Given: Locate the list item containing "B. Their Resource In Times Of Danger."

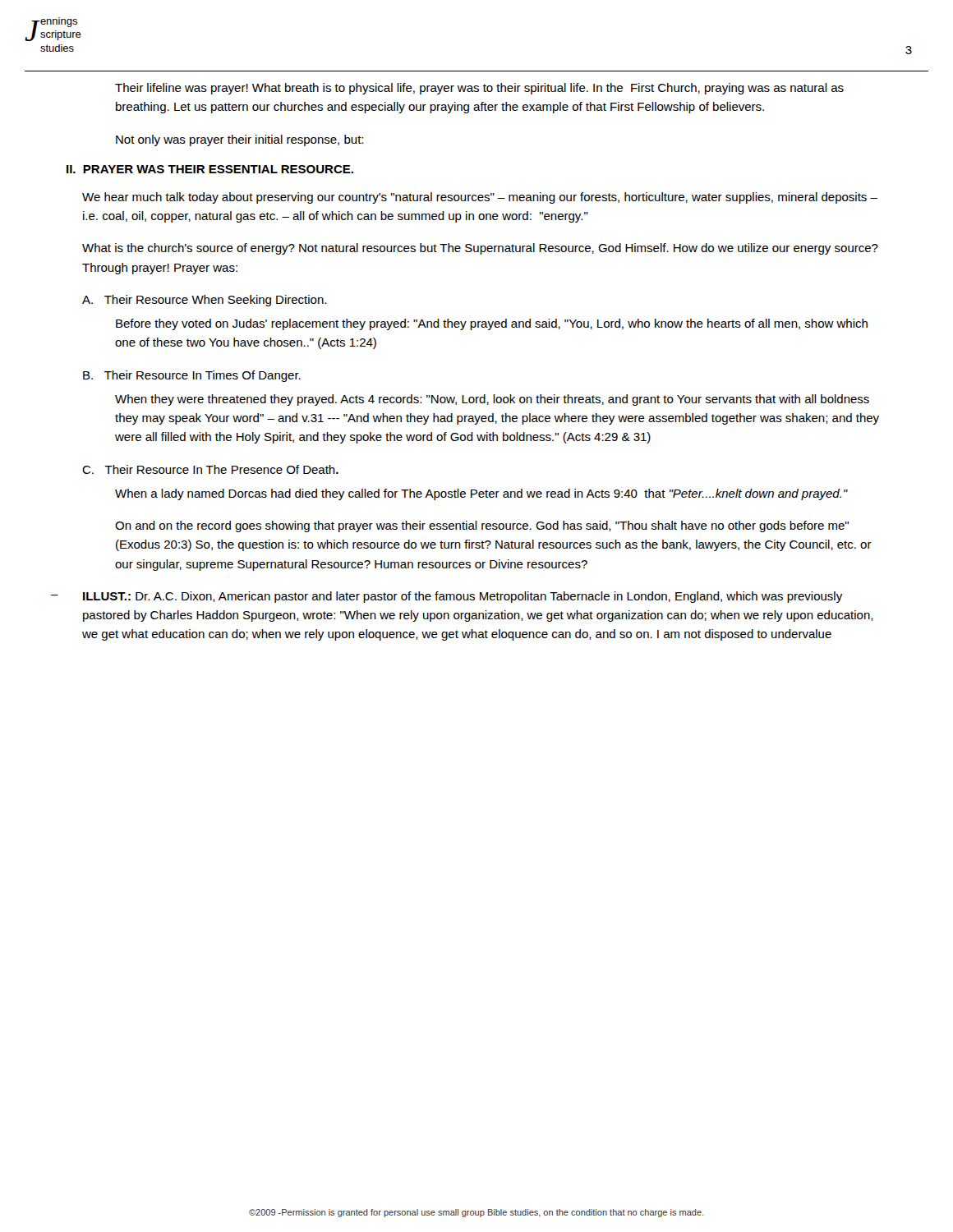Looking at the screenshot, I should click(192, 375).
